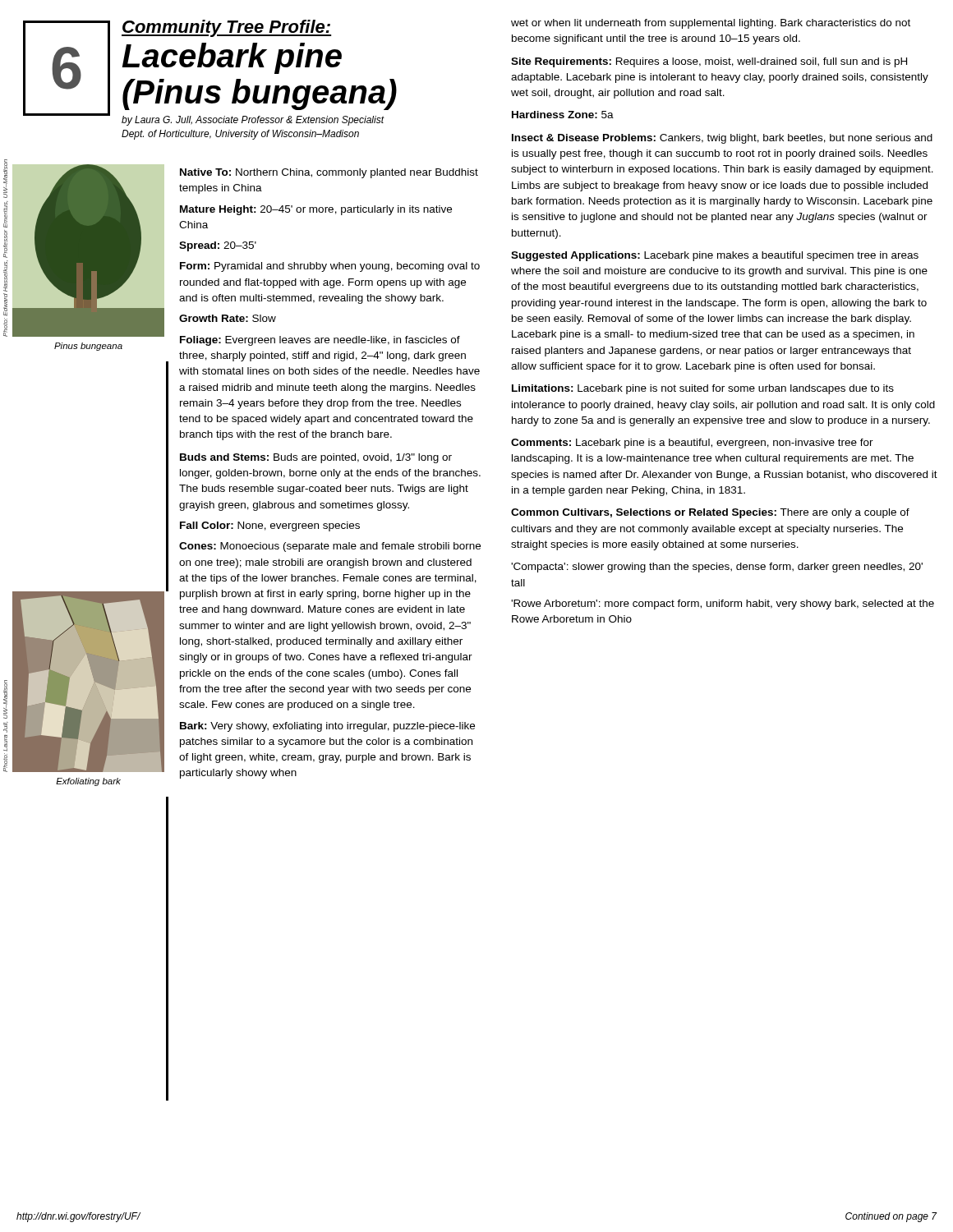Click on the block starting "Spread: 20–35'"
Viewport: 953px width, 1232px height.
[218, 245]
